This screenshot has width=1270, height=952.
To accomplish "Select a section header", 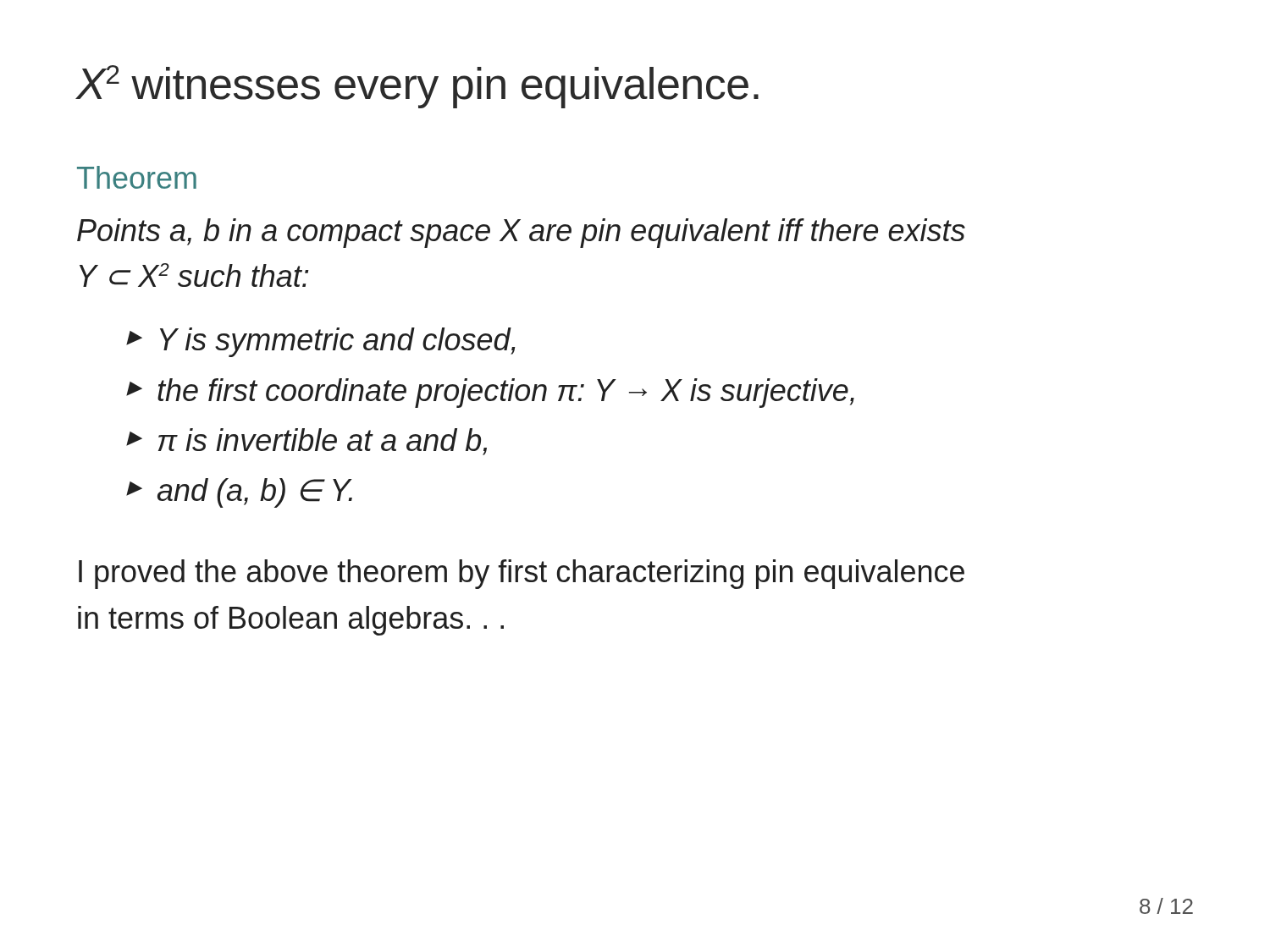I will click(x=137, y=178).
